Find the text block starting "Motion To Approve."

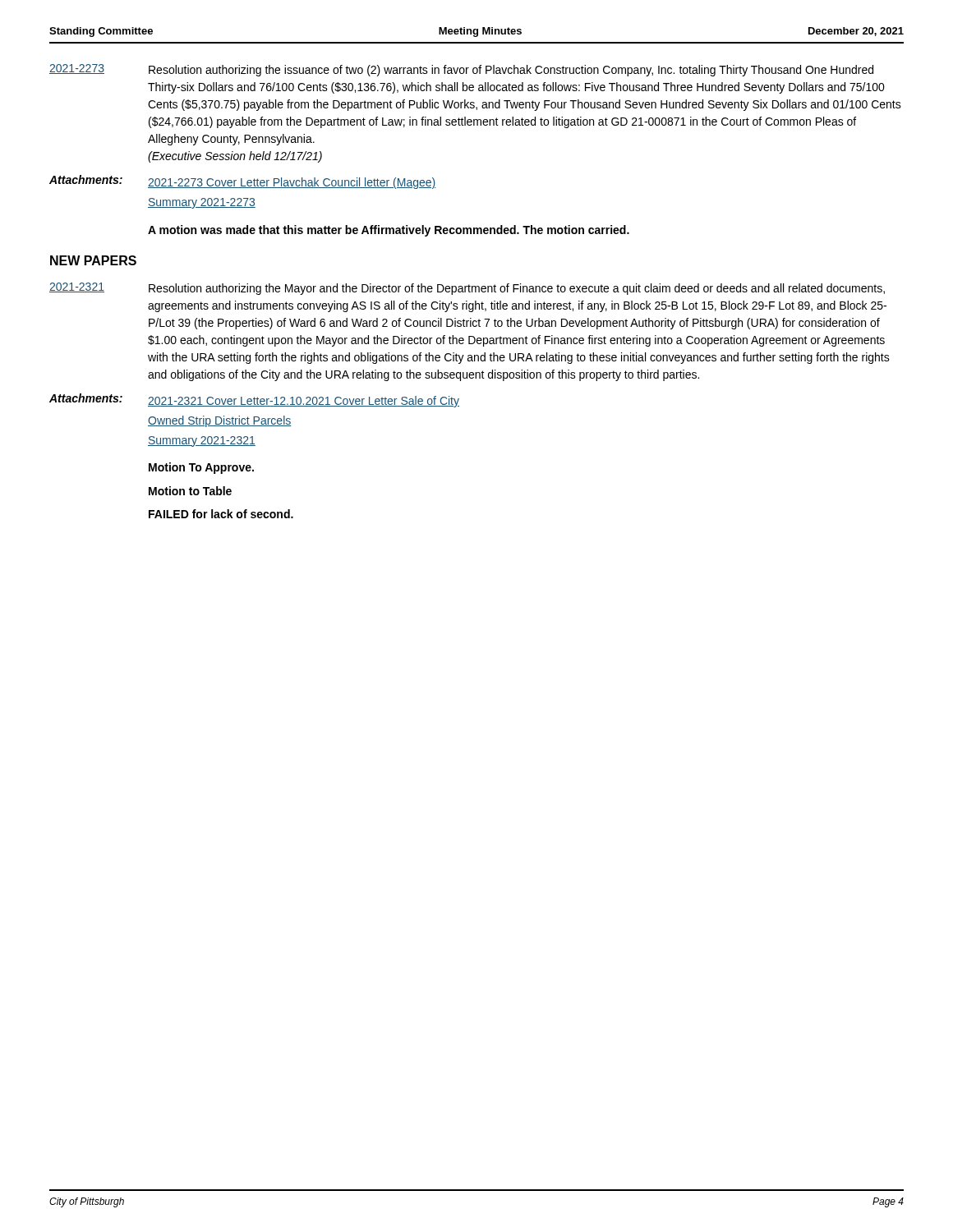pyautogui.click(x=201, y=468)
